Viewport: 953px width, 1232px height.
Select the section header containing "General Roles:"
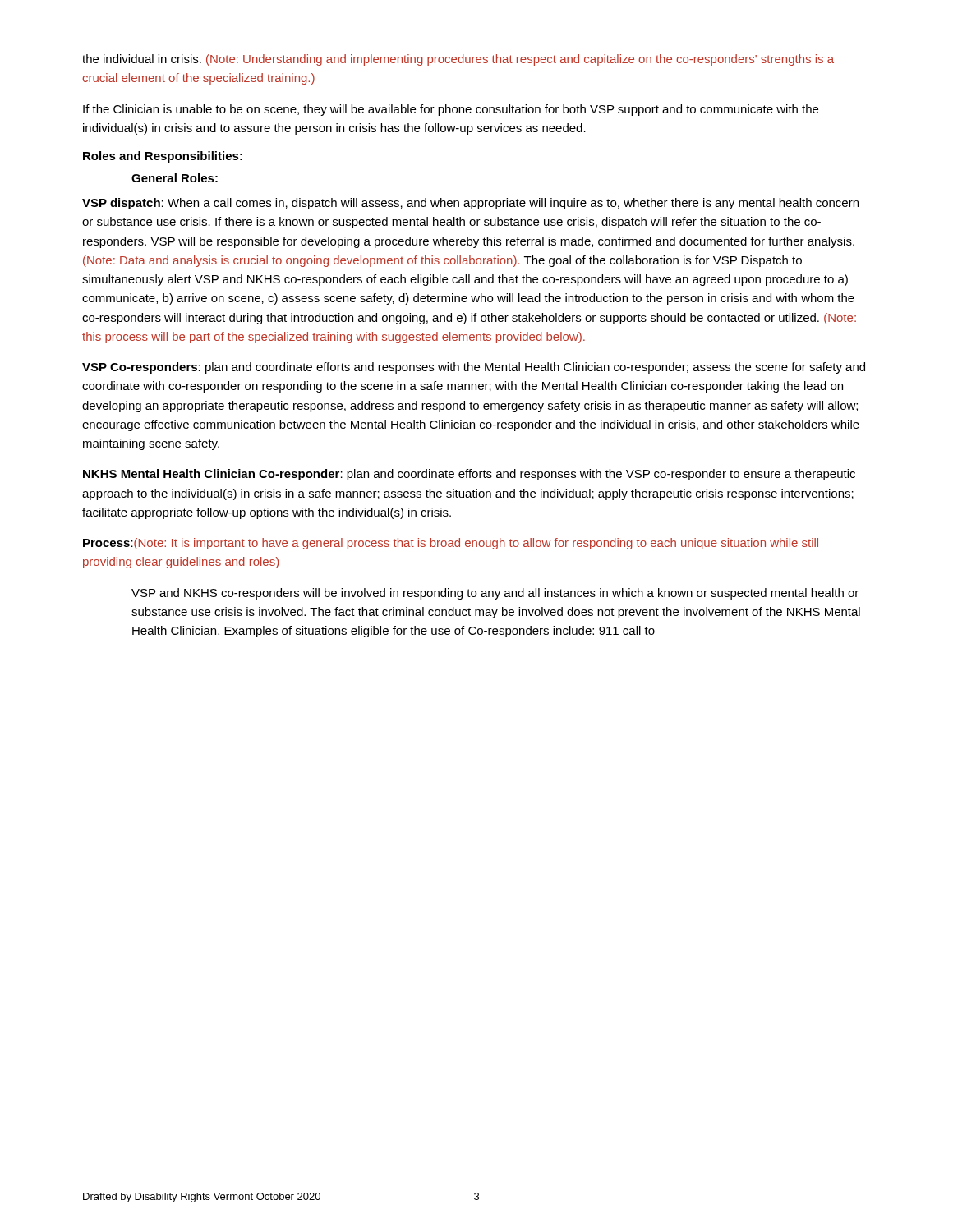[x=175, y=178]
